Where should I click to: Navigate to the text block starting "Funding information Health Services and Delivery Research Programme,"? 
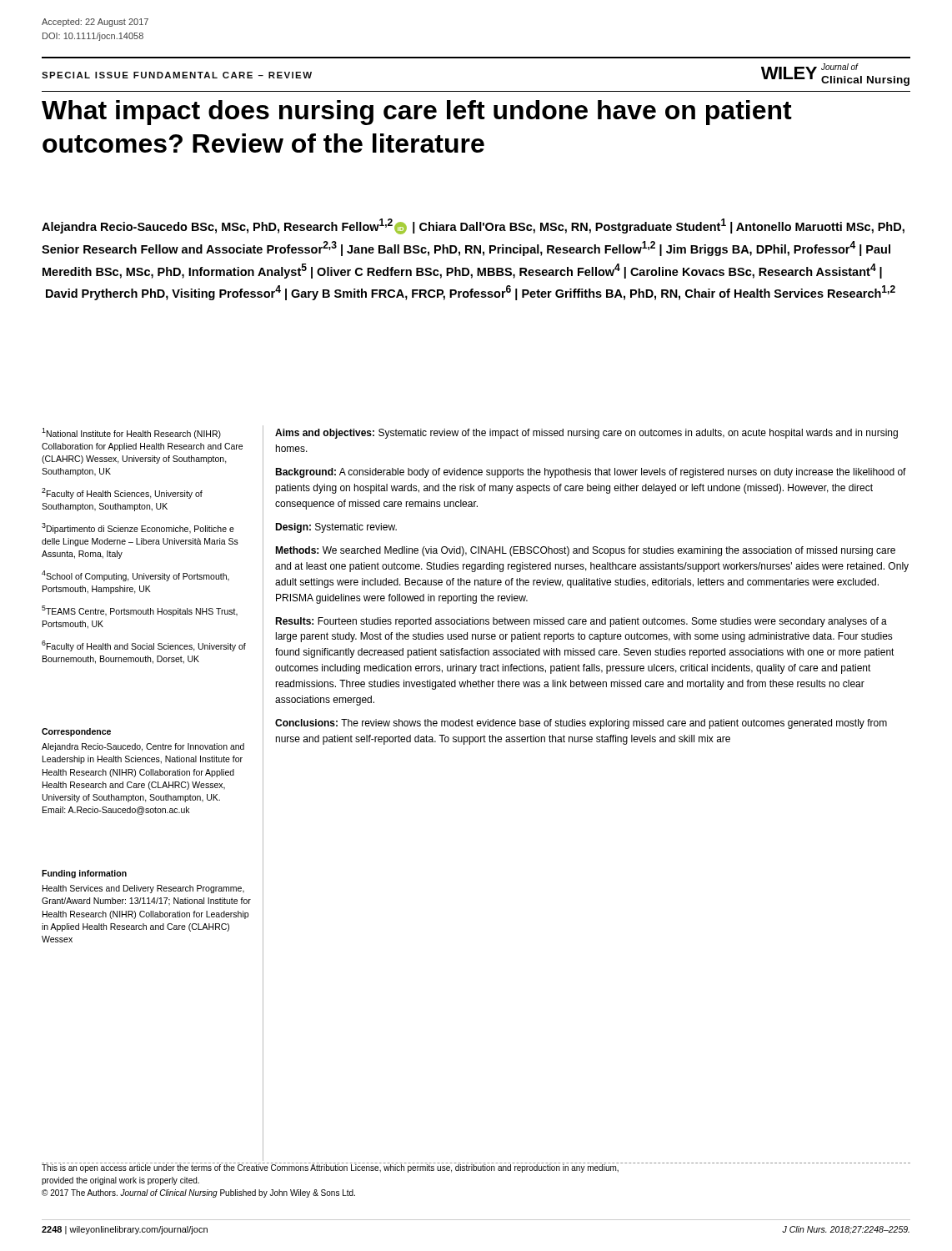pos(148,907)
